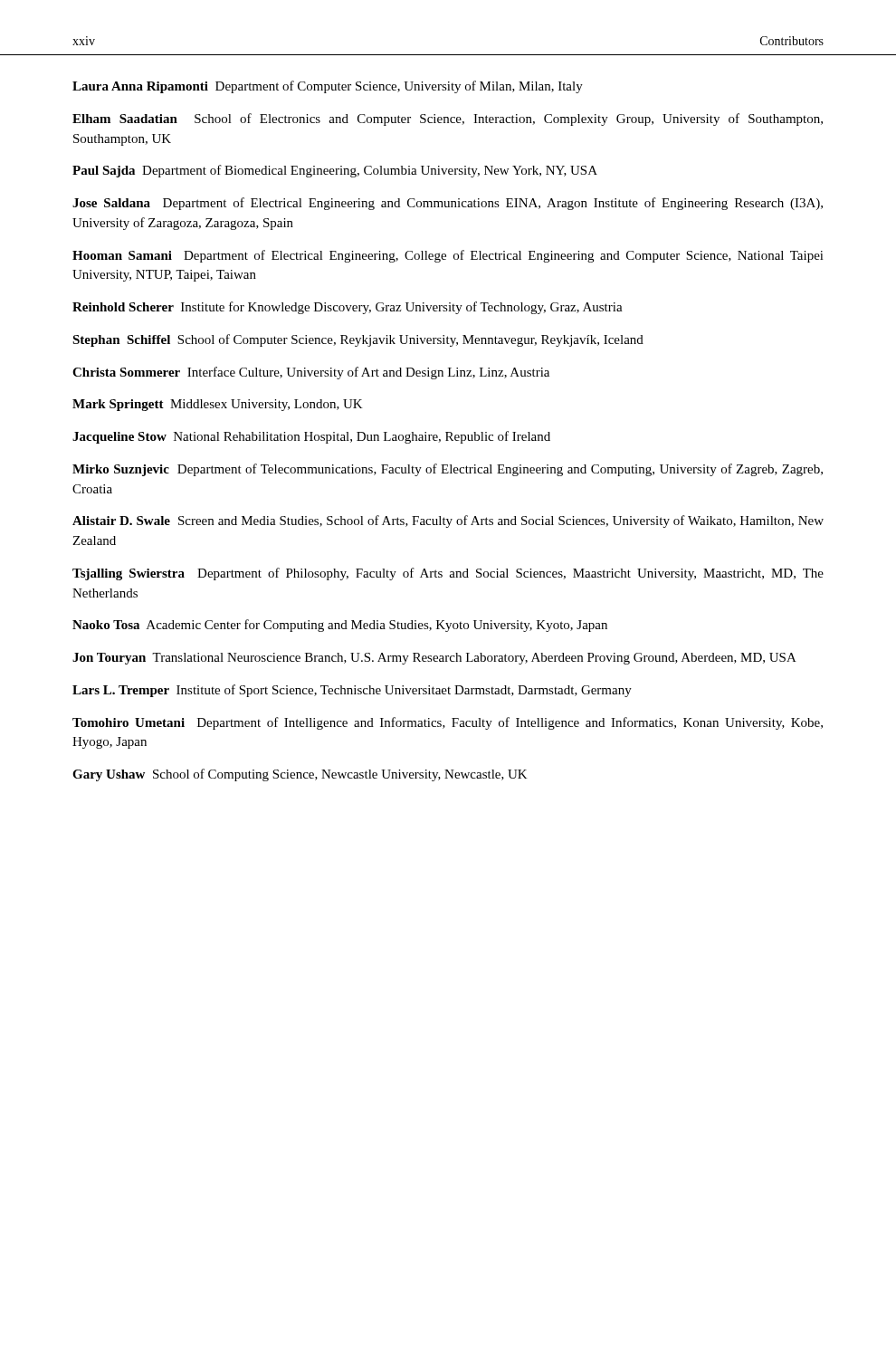Locate the block of text that opens with "Jacqueline Stow National Rehabilitation Hospital,"

pyautogui.click(x=311, y=436)
